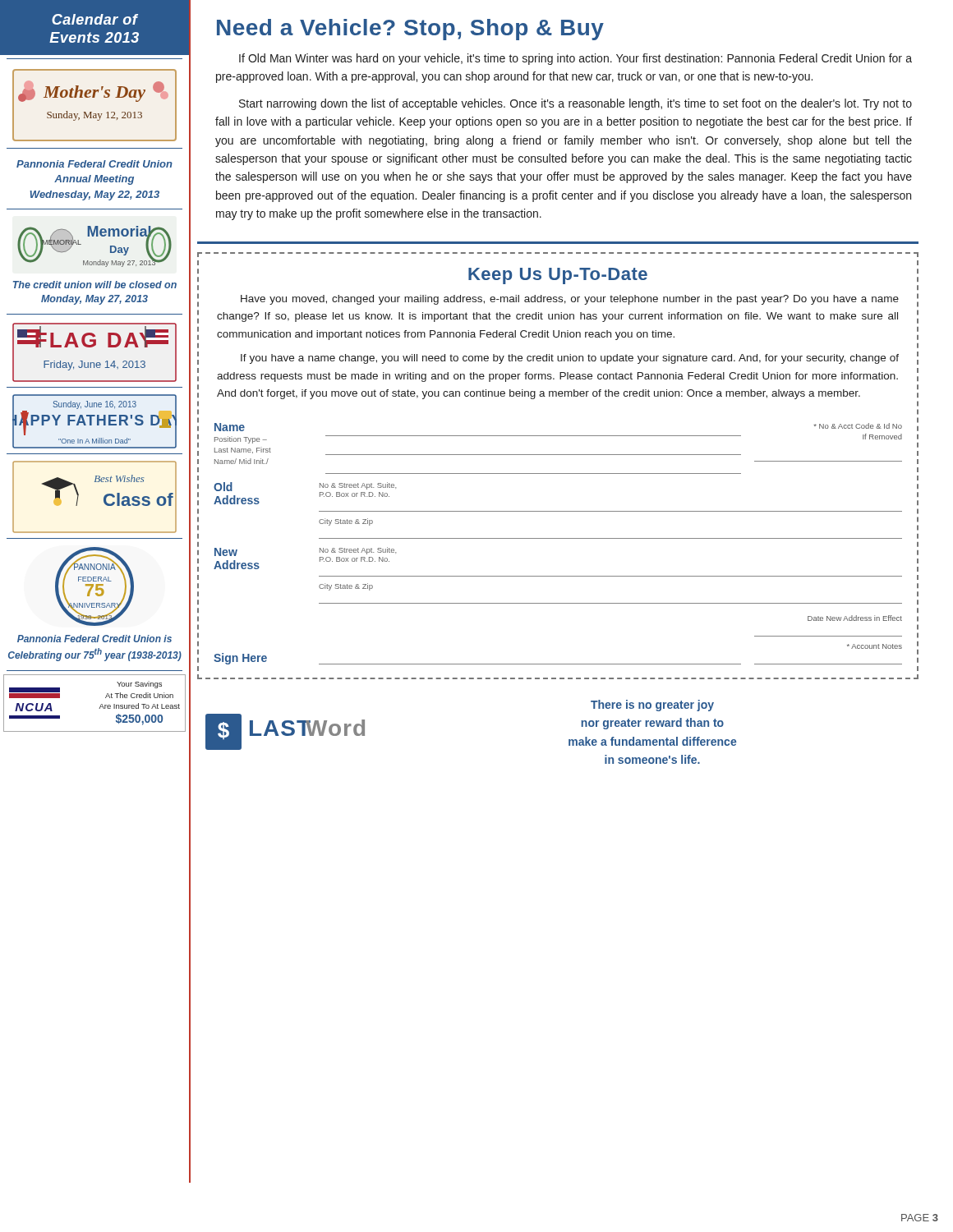The height and width of the screenshot is (1232, 953).
Task: Locate the logo
Action: click(x=292, y=732)
